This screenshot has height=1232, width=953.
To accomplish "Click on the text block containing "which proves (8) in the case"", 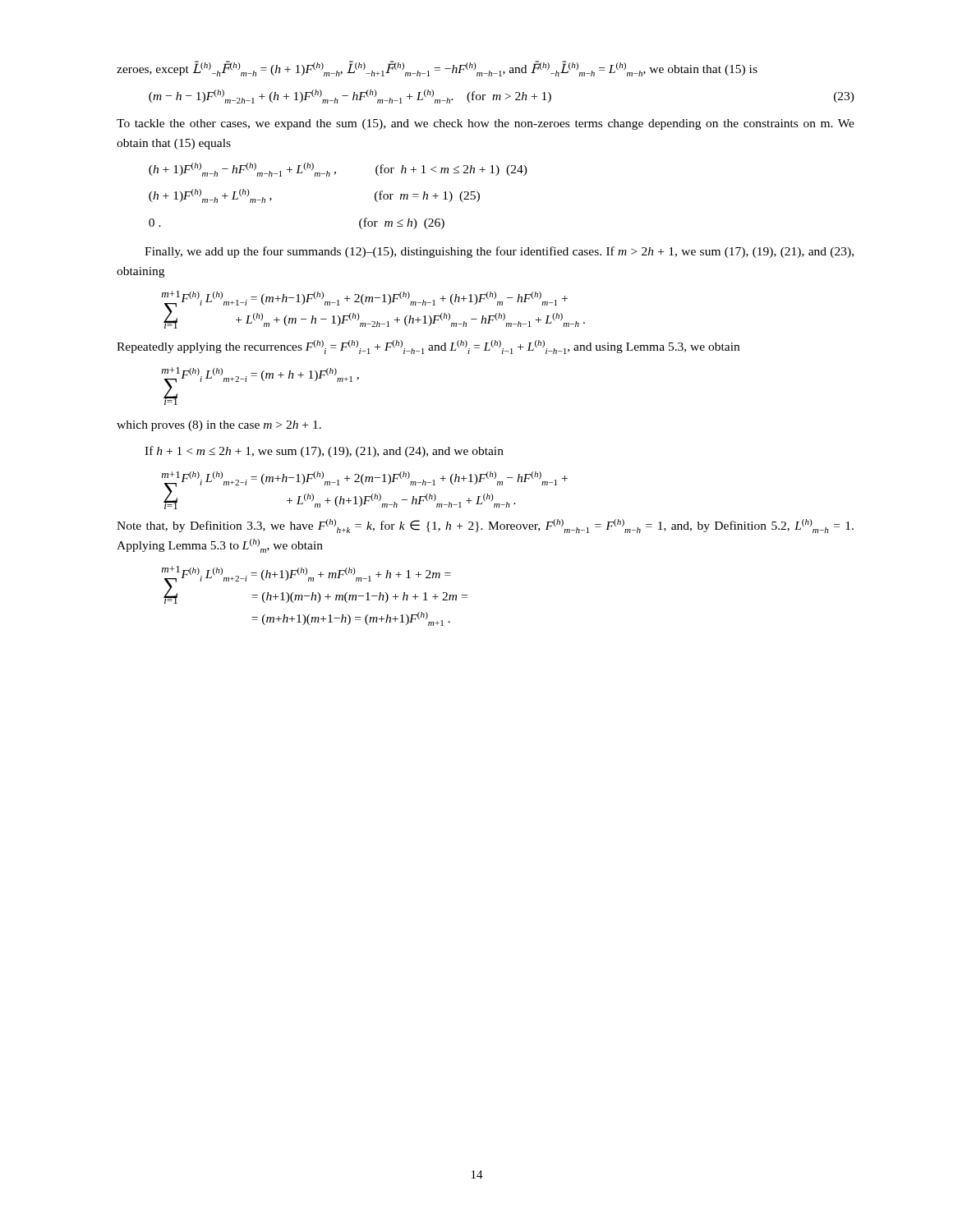I will (x=219, y=424).
